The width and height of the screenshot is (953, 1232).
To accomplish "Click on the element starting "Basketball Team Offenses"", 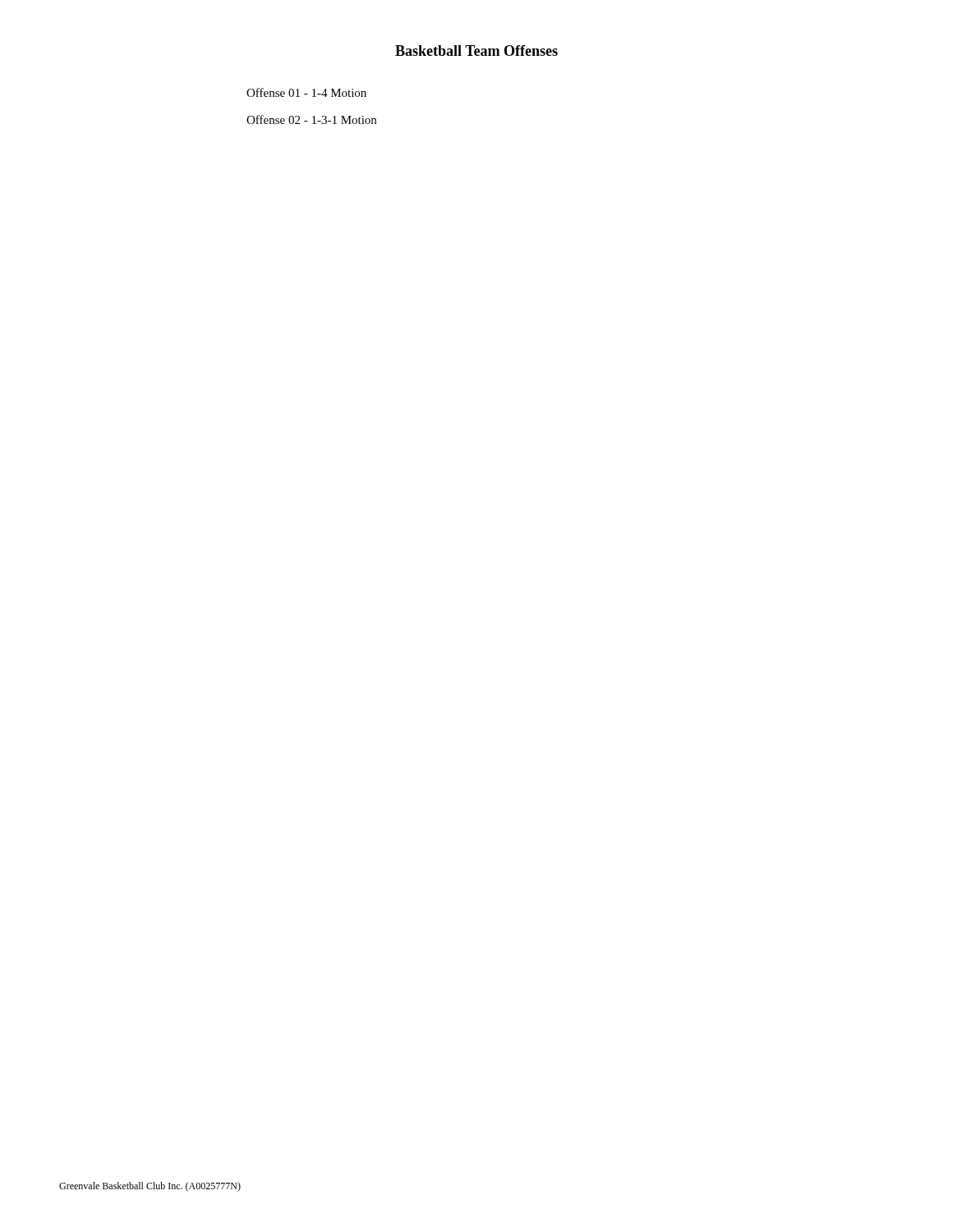I will [x=476, y=51].
